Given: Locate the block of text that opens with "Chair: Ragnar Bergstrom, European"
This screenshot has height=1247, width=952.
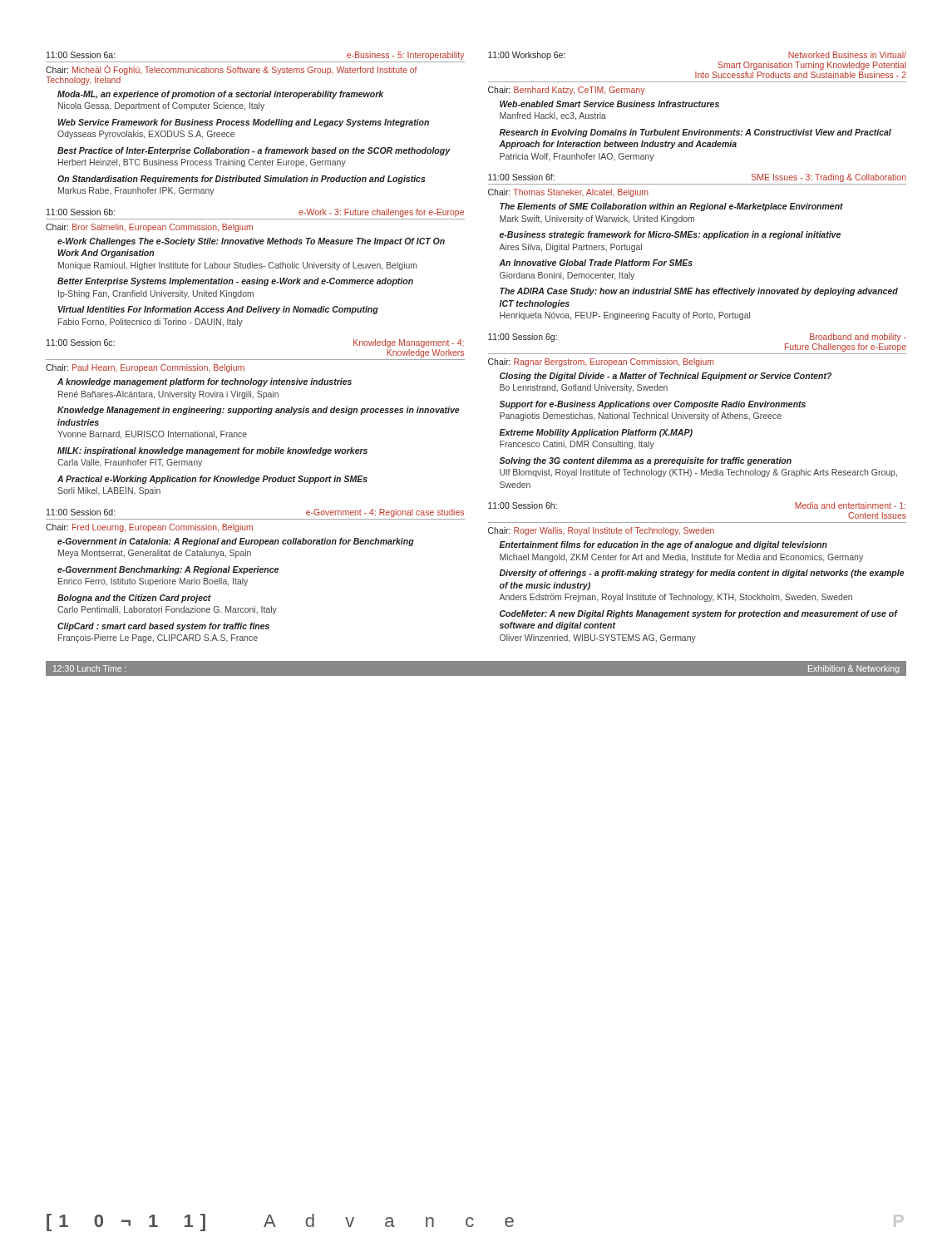Looking at the screenshot, I should tap(601, 362).
